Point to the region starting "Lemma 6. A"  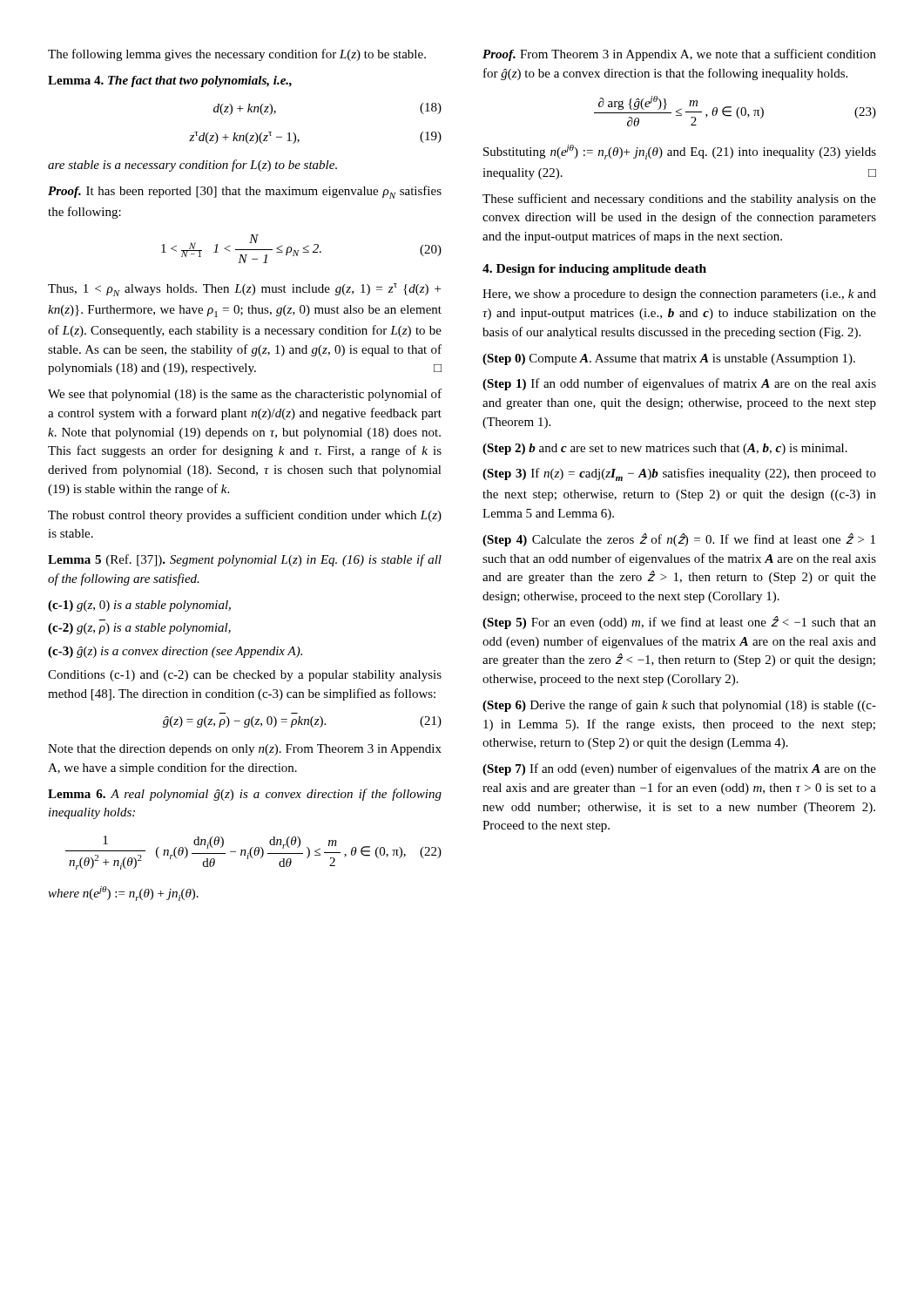pyautogui.click(x=245, y=804)
